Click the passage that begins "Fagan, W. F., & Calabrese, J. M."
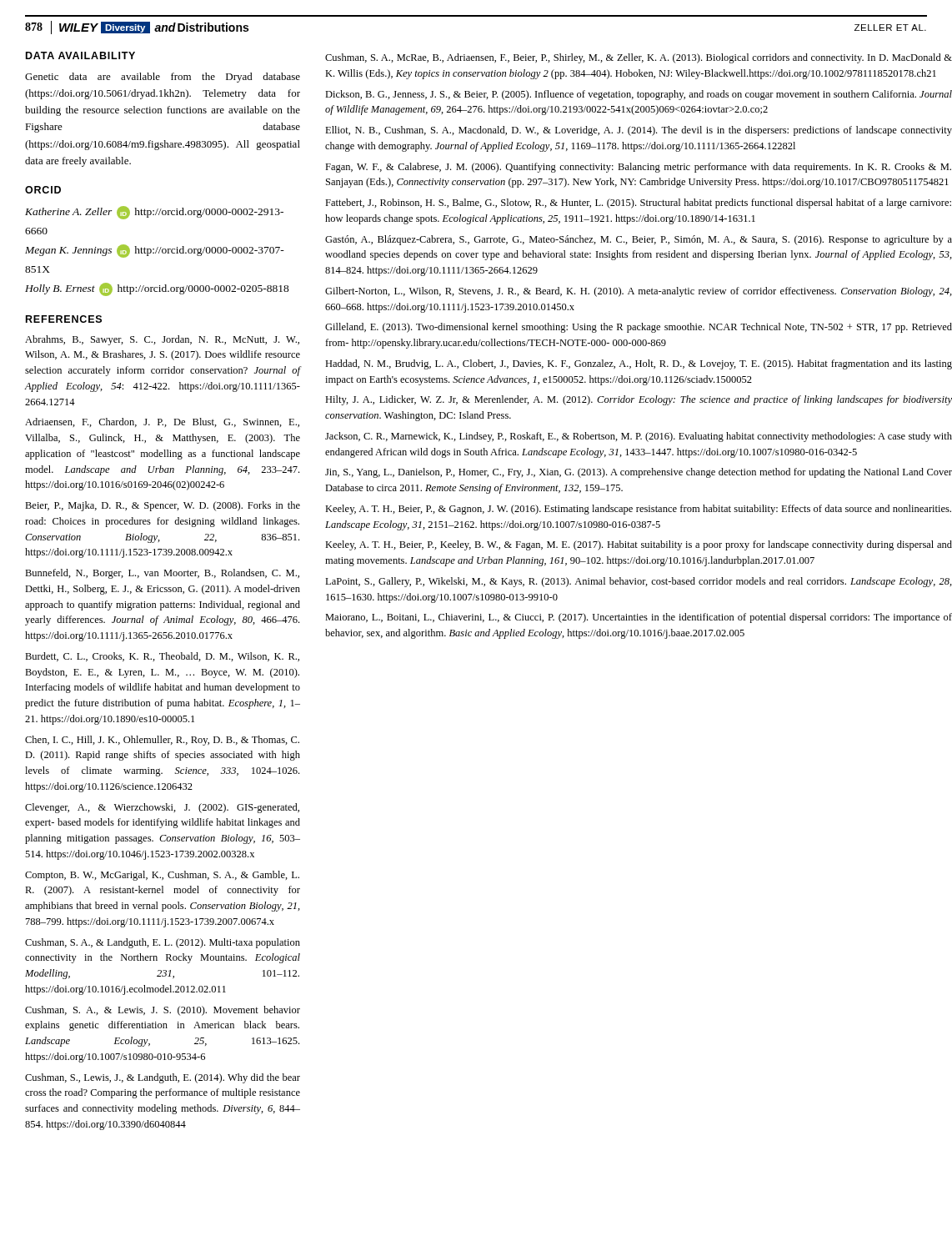 [x=639, y=174]
